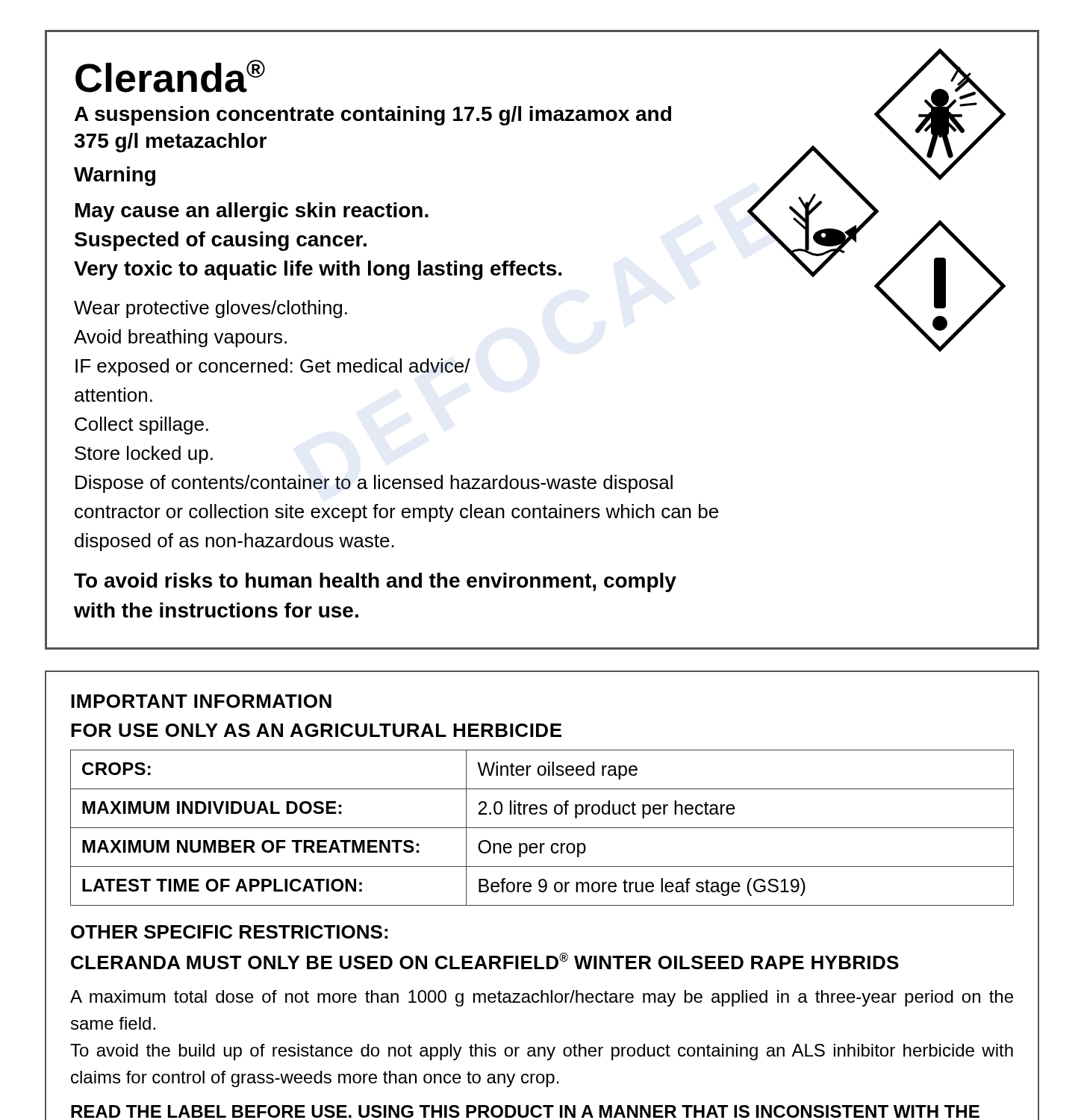
Task: Locate the block starting "OTHER SPECIFIC RESTRICTIONS:"
Action: pyautogui.click(x=230, y=932)
